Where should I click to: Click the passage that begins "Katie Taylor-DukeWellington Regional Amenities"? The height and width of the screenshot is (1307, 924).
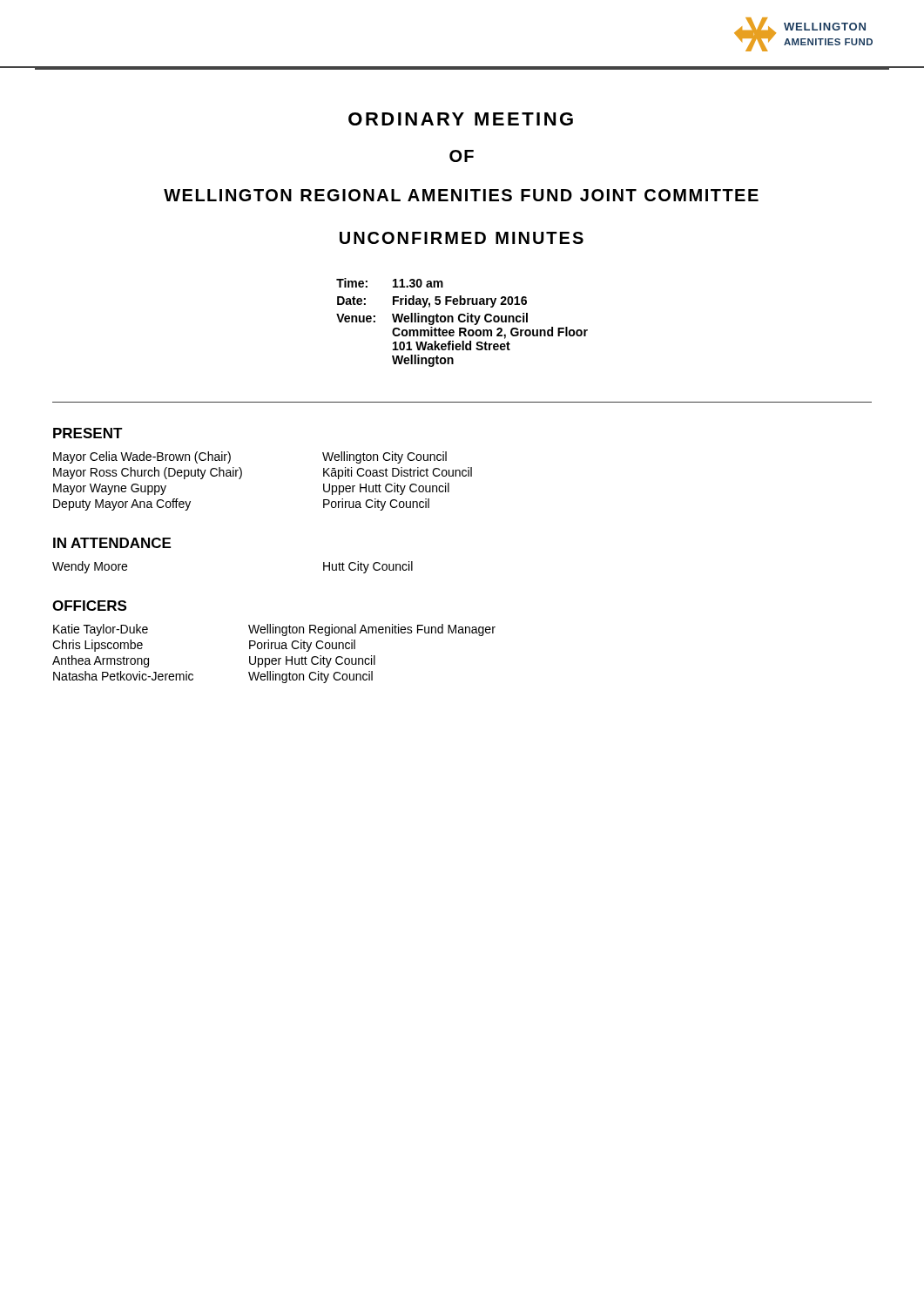(274, 630)
